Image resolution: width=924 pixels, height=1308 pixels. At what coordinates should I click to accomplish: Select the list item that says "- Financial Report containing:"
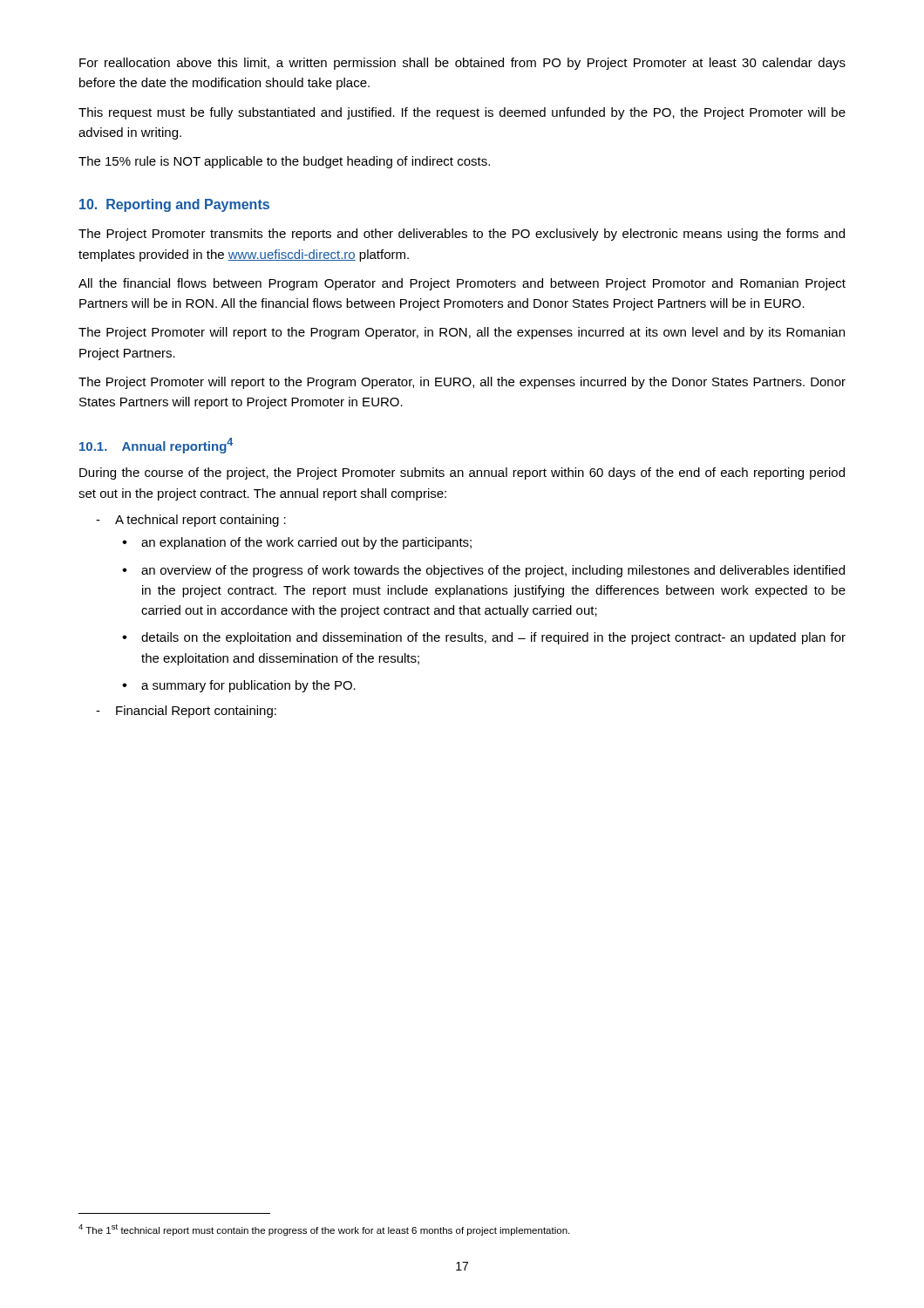click(x=187, y=710)
